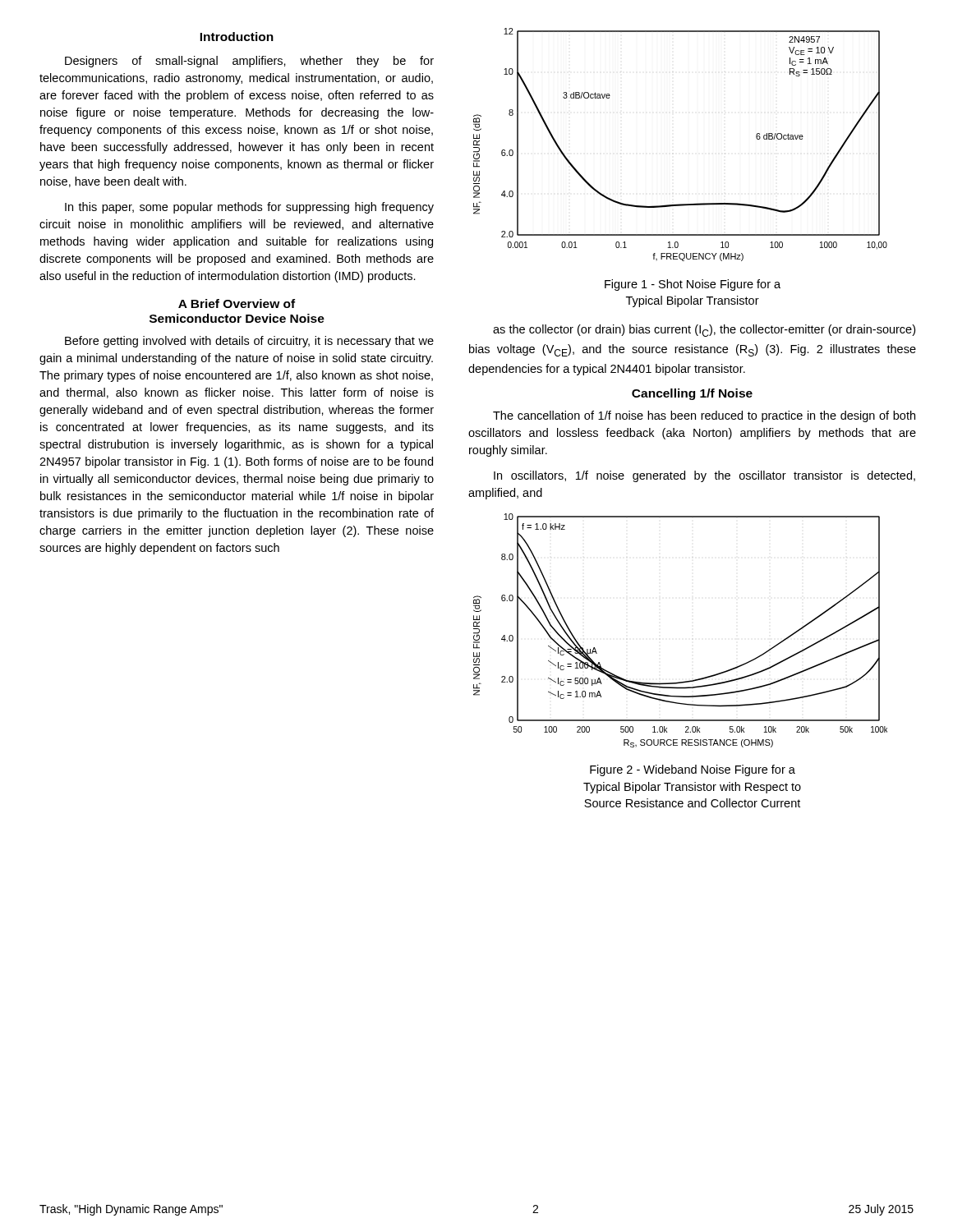The width and height of the screenshot is (953, 1232).
Task: Select the text block starting "Cancelling 1/f Noise"
Action: tap(692, 393)
